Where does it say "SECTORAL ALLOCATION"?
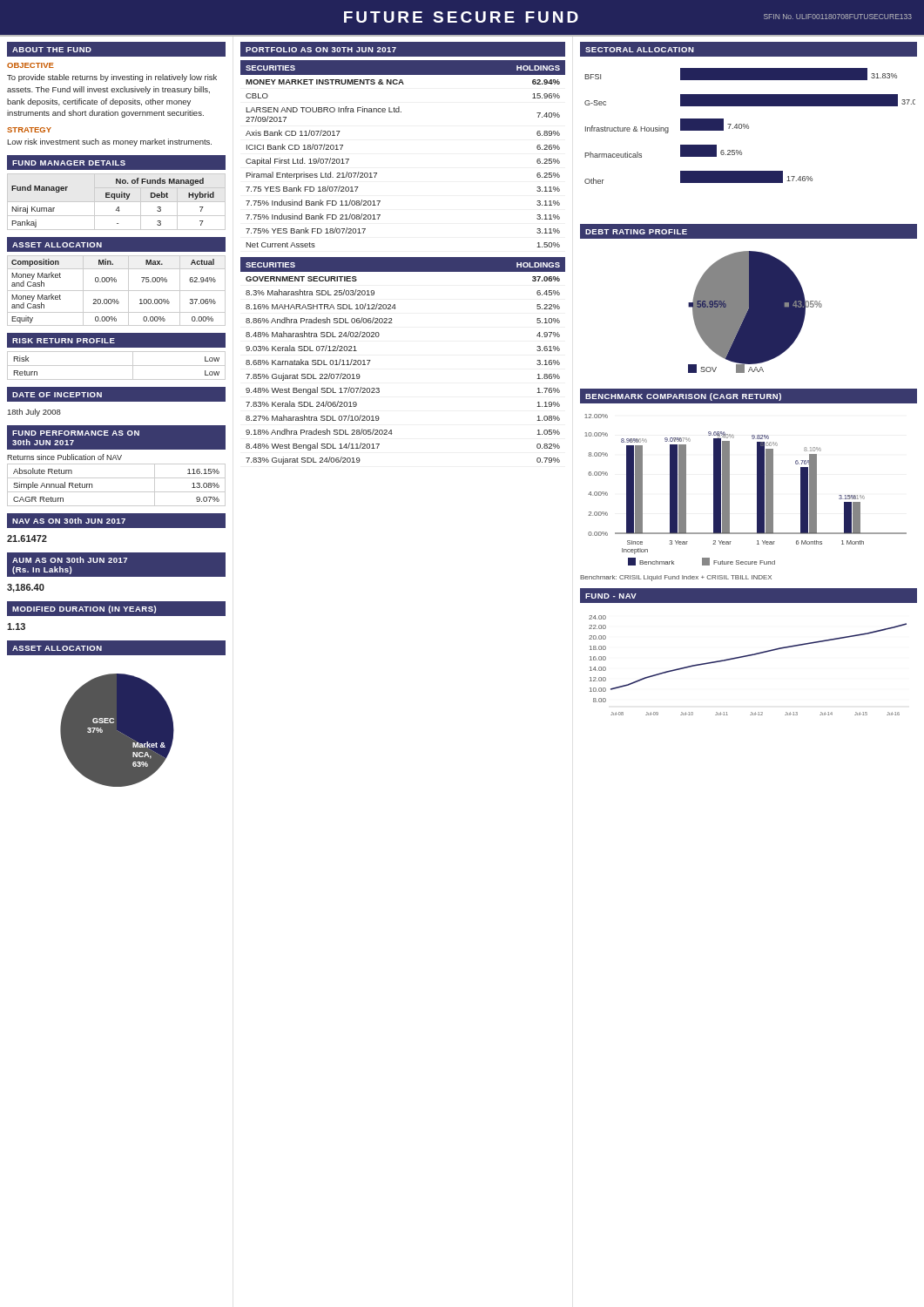Screen dimensions: 1307x924 pyautogui.click(x=640, y=49)
